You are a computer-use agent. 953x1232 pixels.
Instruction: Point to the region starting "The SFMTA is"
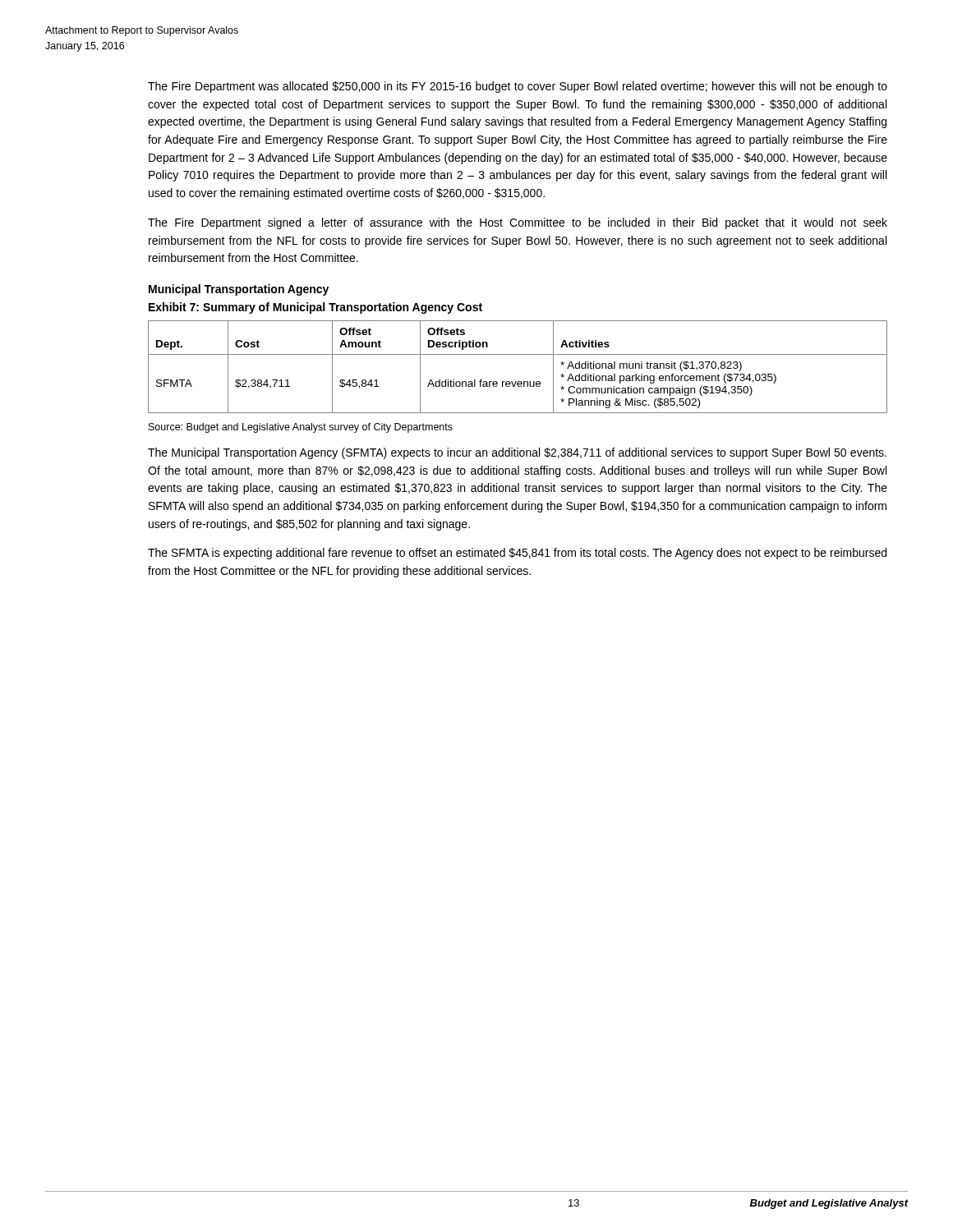518,562
